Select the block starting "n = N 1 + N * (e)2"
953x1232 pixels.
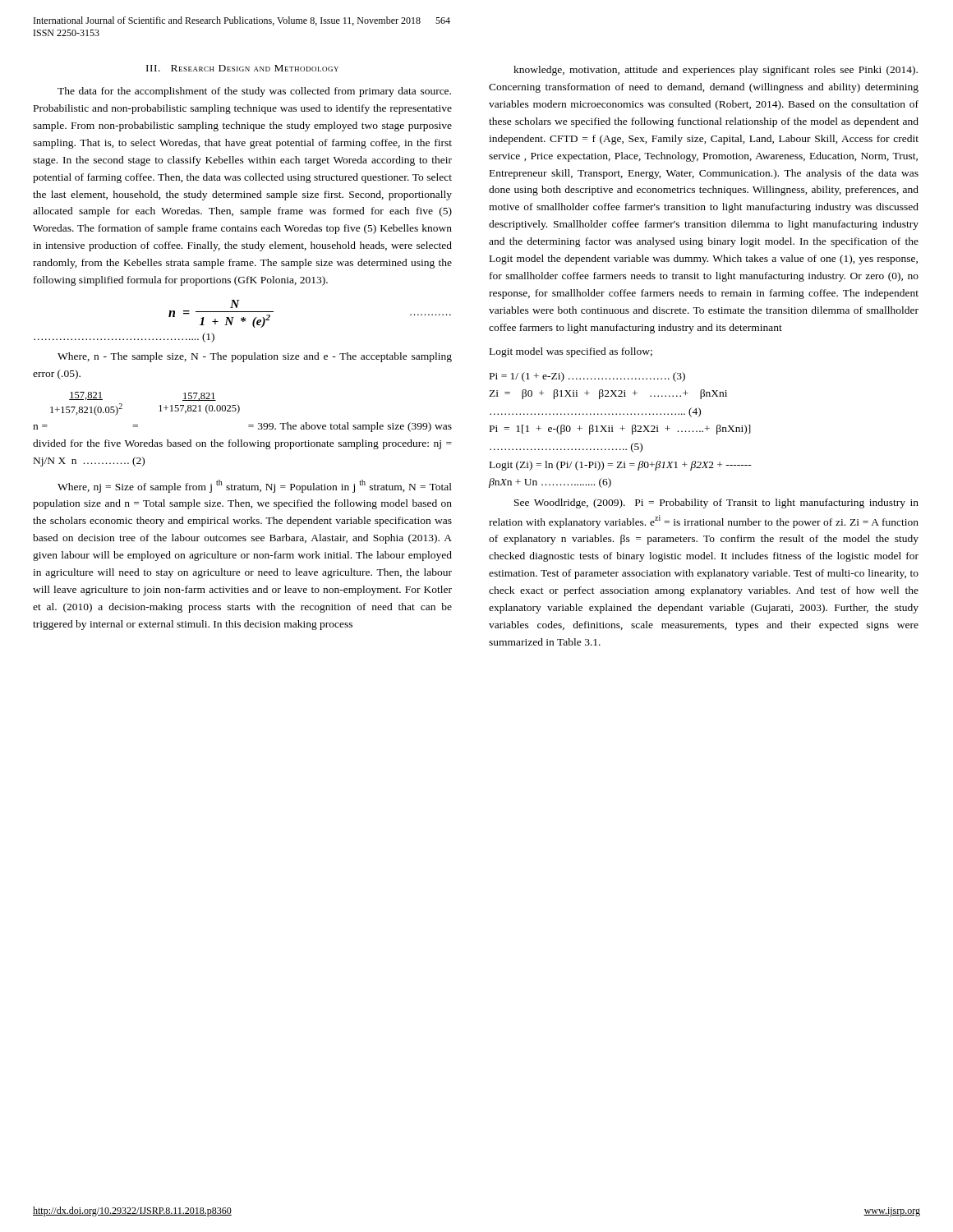[x=242, y=320]
